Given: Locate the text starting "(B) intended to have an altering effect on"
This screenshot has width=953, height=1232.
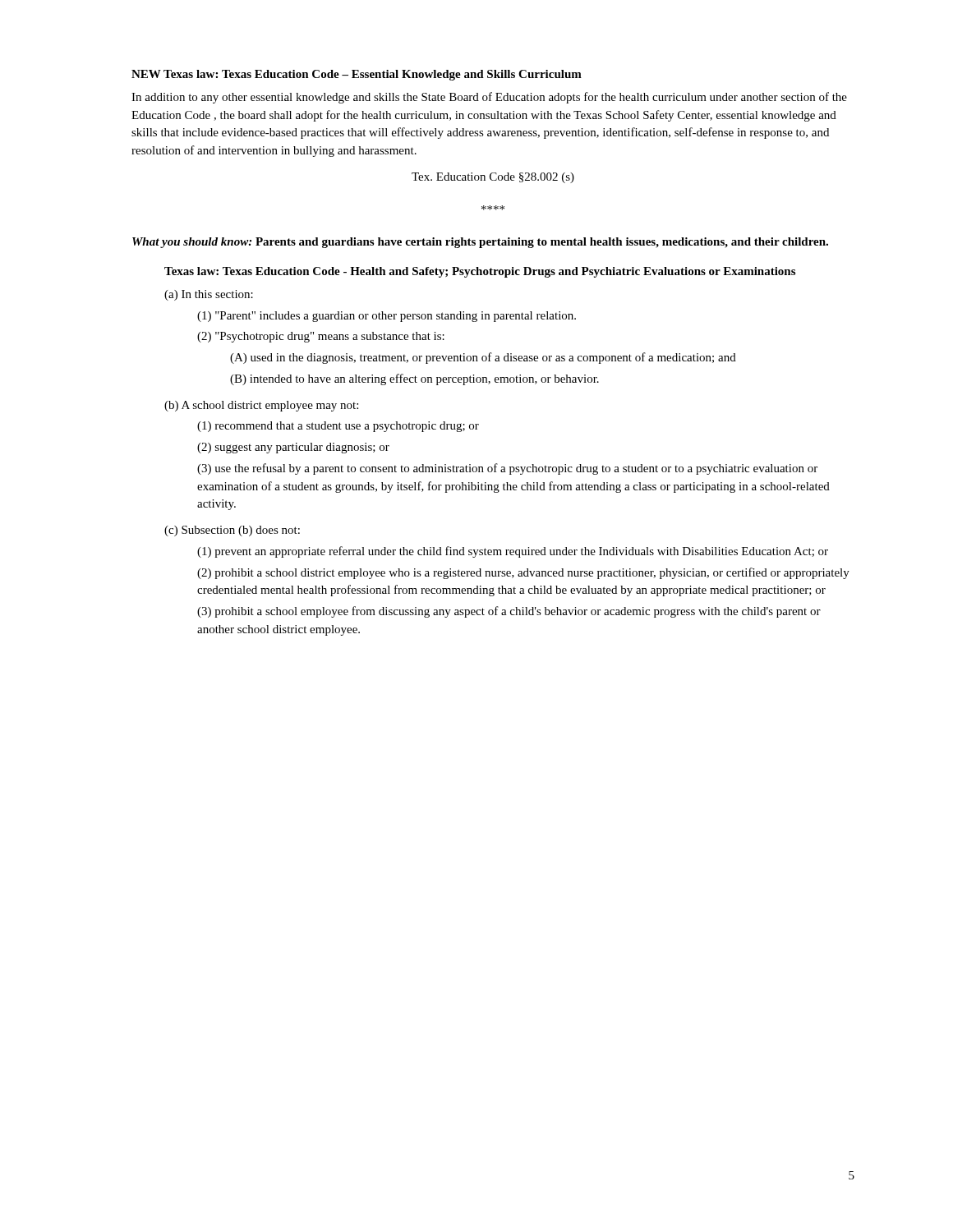Looking at the screenshot, I should 415,378.
